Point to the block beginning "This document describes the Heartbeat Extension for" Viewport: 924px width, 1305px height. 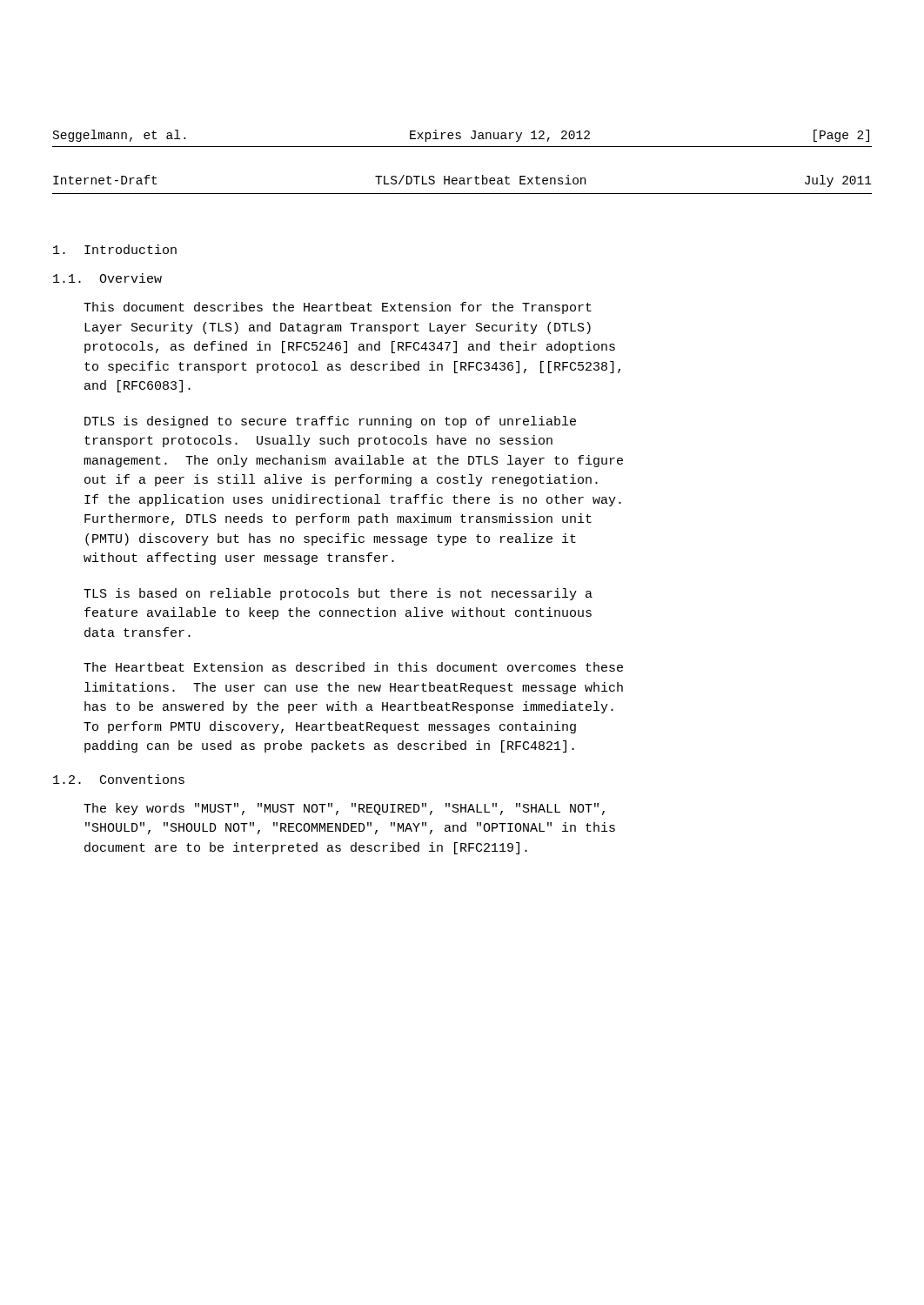[354, 348]
